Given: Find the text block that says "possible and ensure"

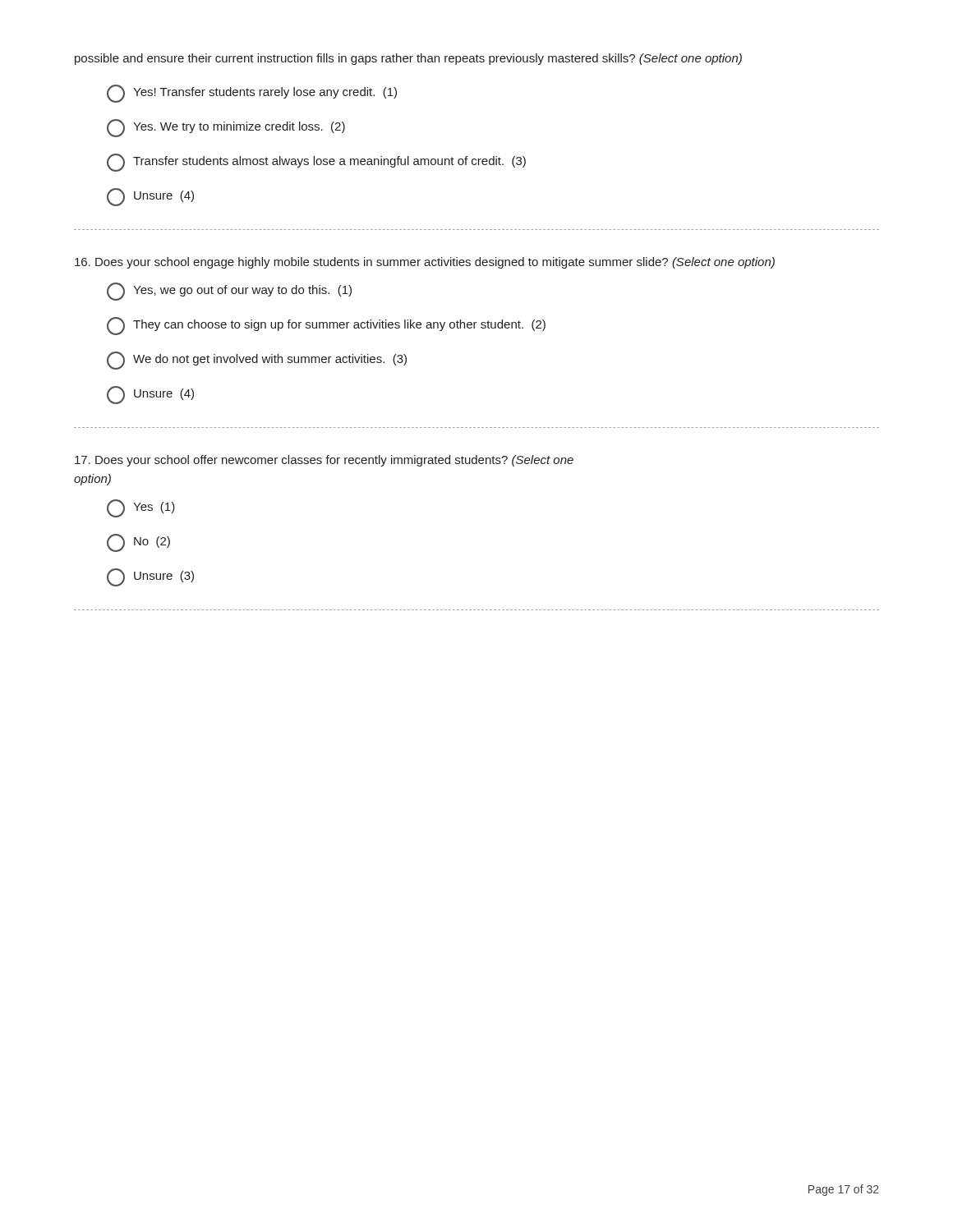Looking at the screenshot, I should tap(408, 58).
